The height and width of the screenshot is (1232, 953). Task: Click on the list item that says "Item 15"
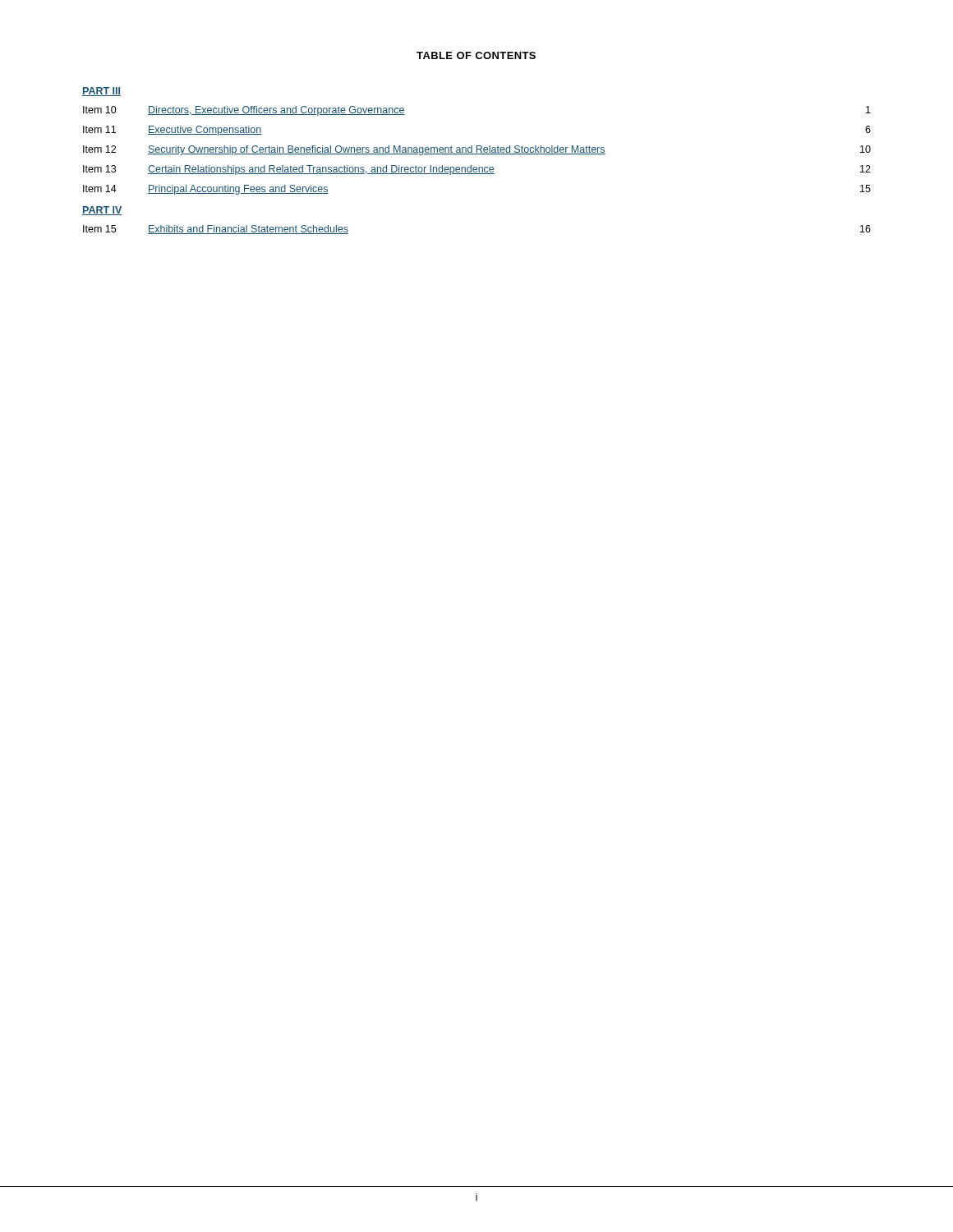click(x=99, y=229)
